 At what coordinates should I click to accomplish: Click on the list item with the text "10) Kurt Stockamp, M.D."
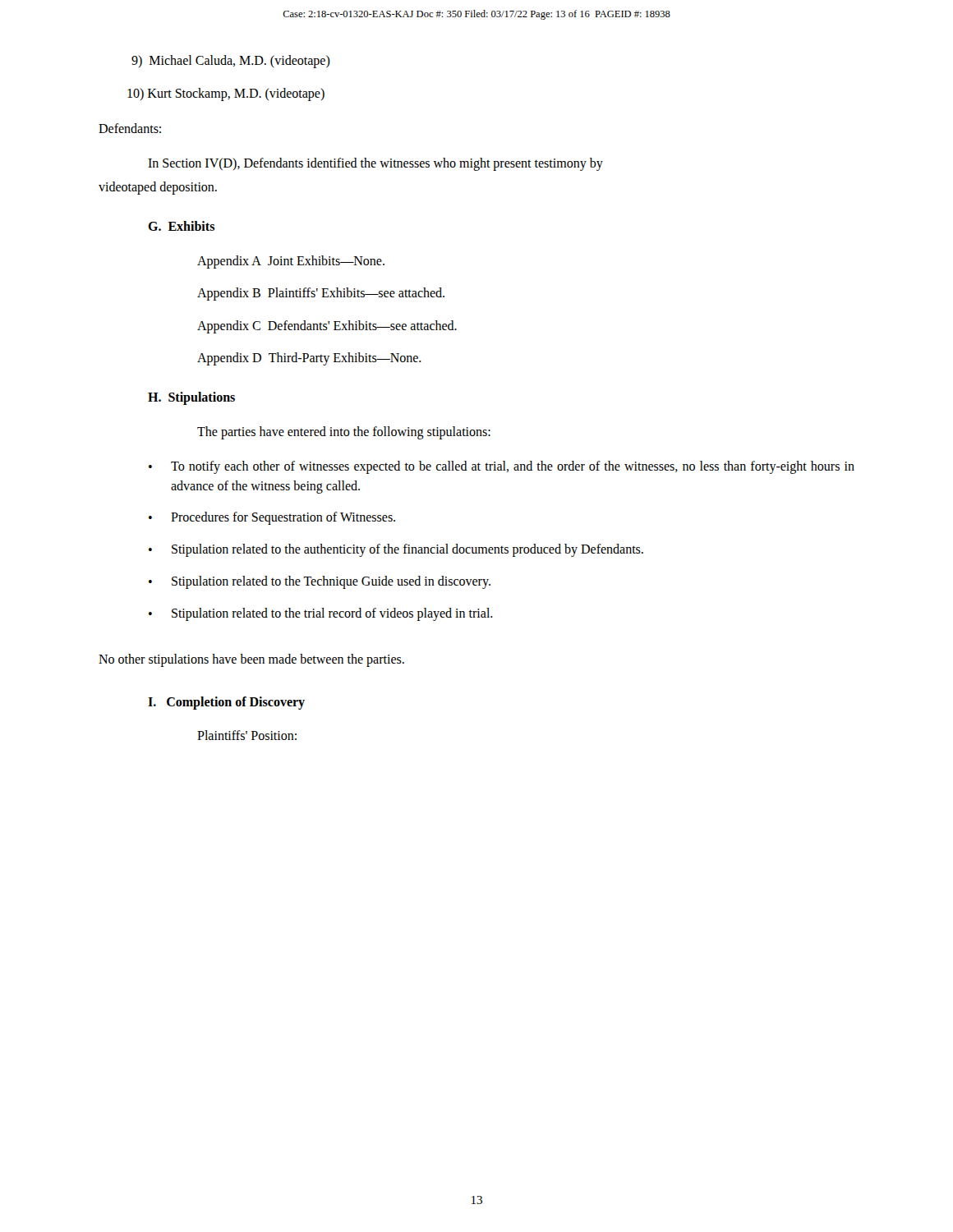(x=226, y=93)
